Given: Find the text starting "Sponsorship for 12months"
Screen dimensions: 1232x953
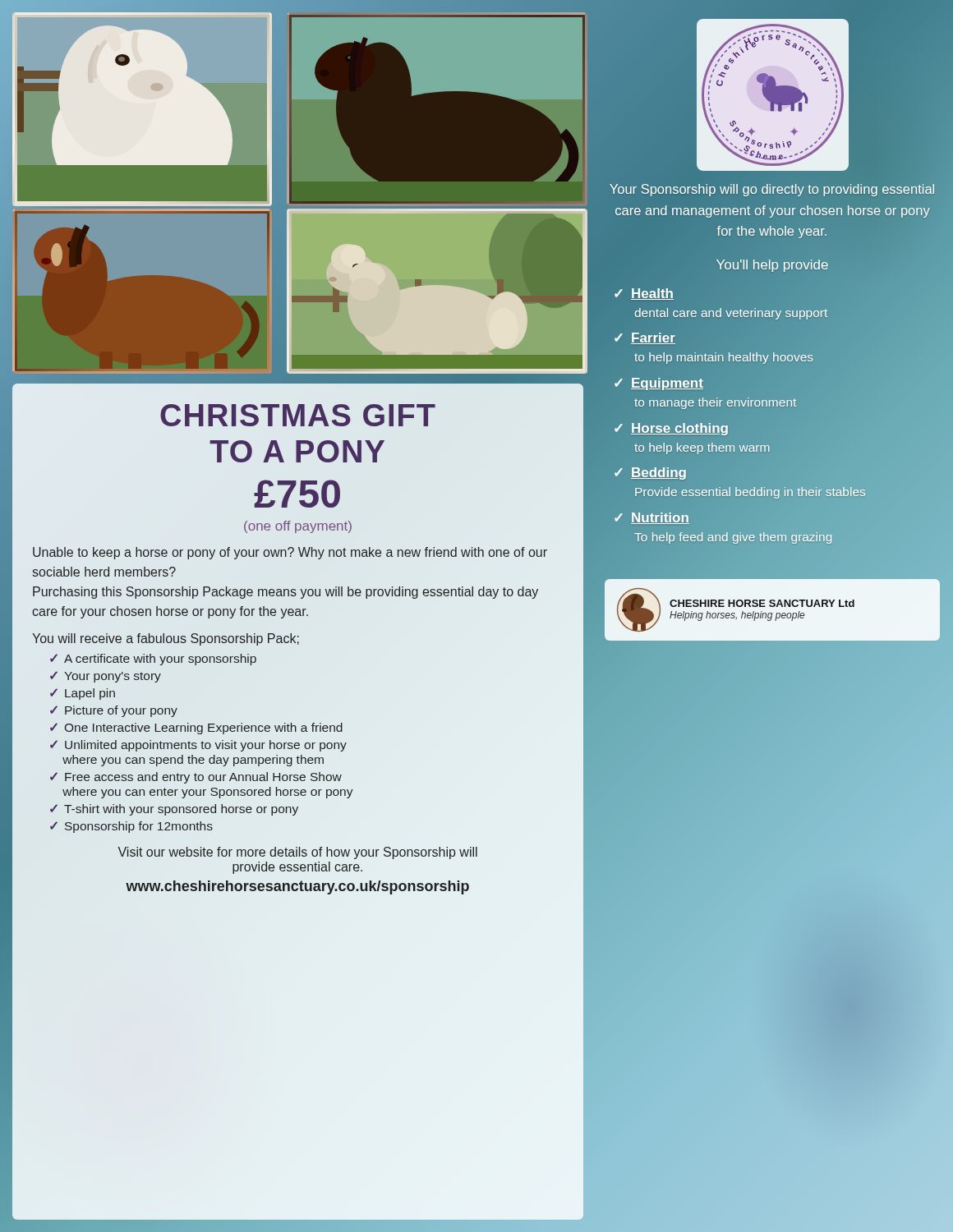Looking at the screenshot, I should pos(138,826).
